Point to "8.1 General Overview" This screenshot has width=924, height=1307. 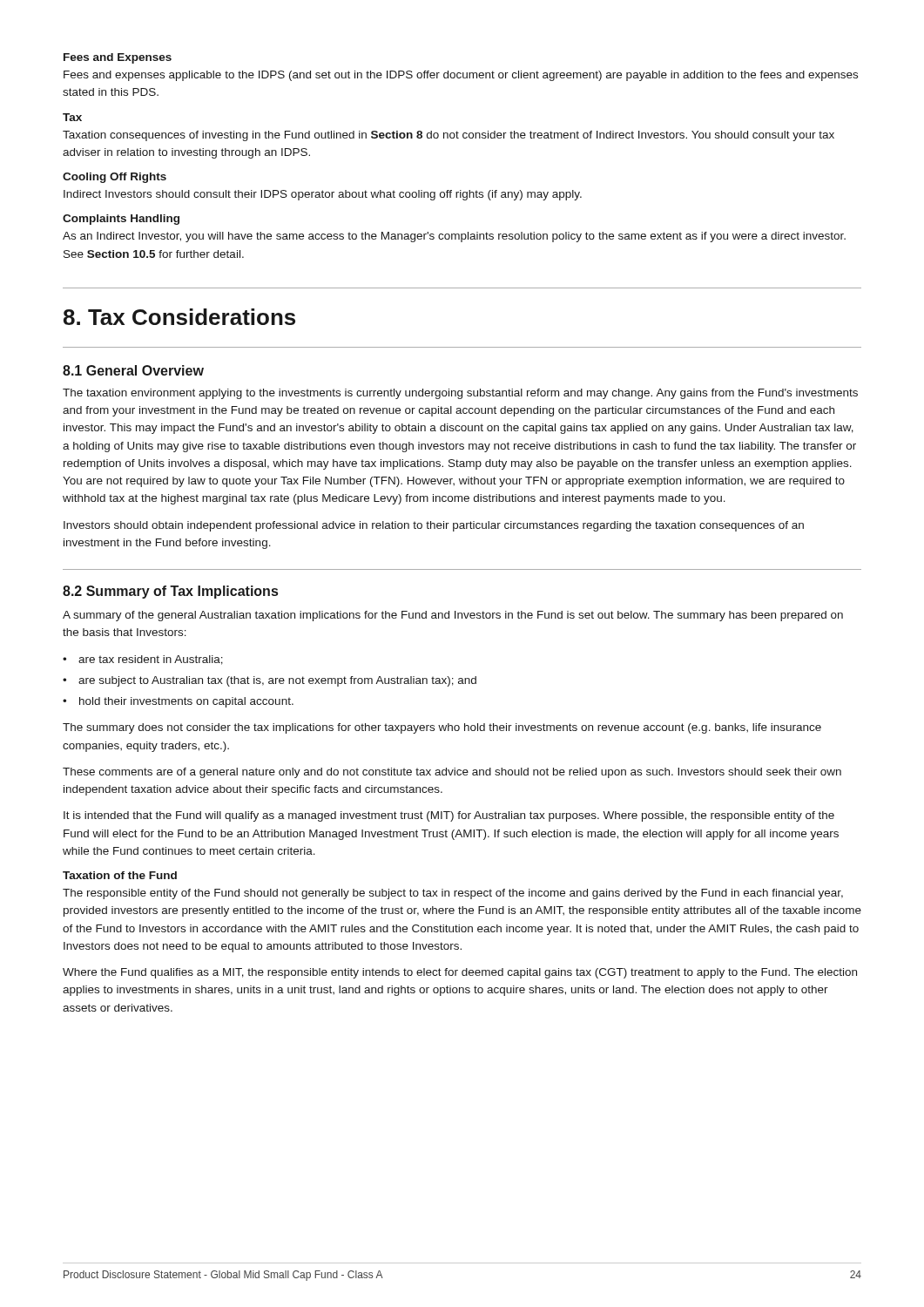point(133,371)
